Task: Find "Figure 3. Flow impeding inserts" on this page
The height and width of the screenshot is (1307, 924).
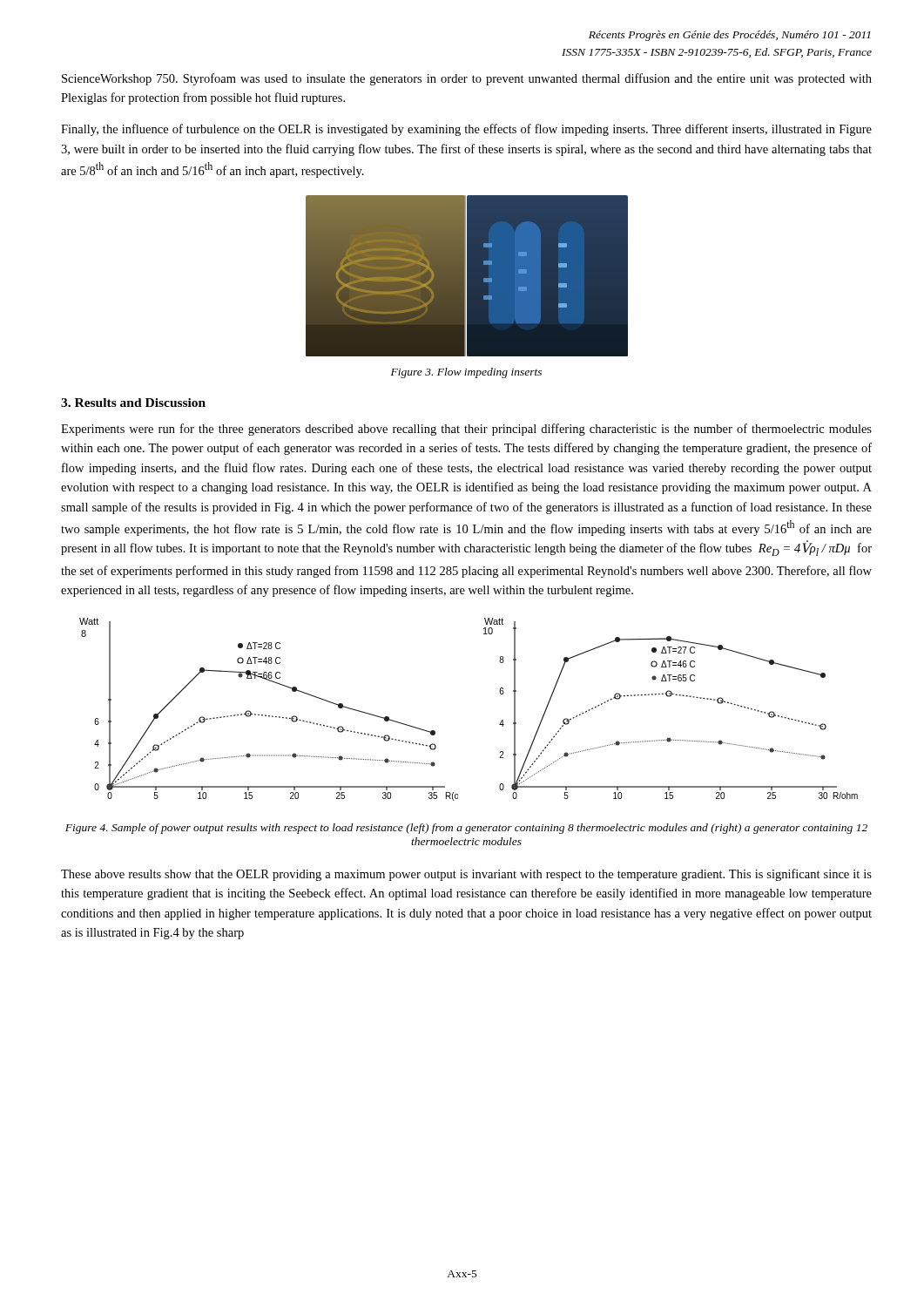Action: pos(466,371)
